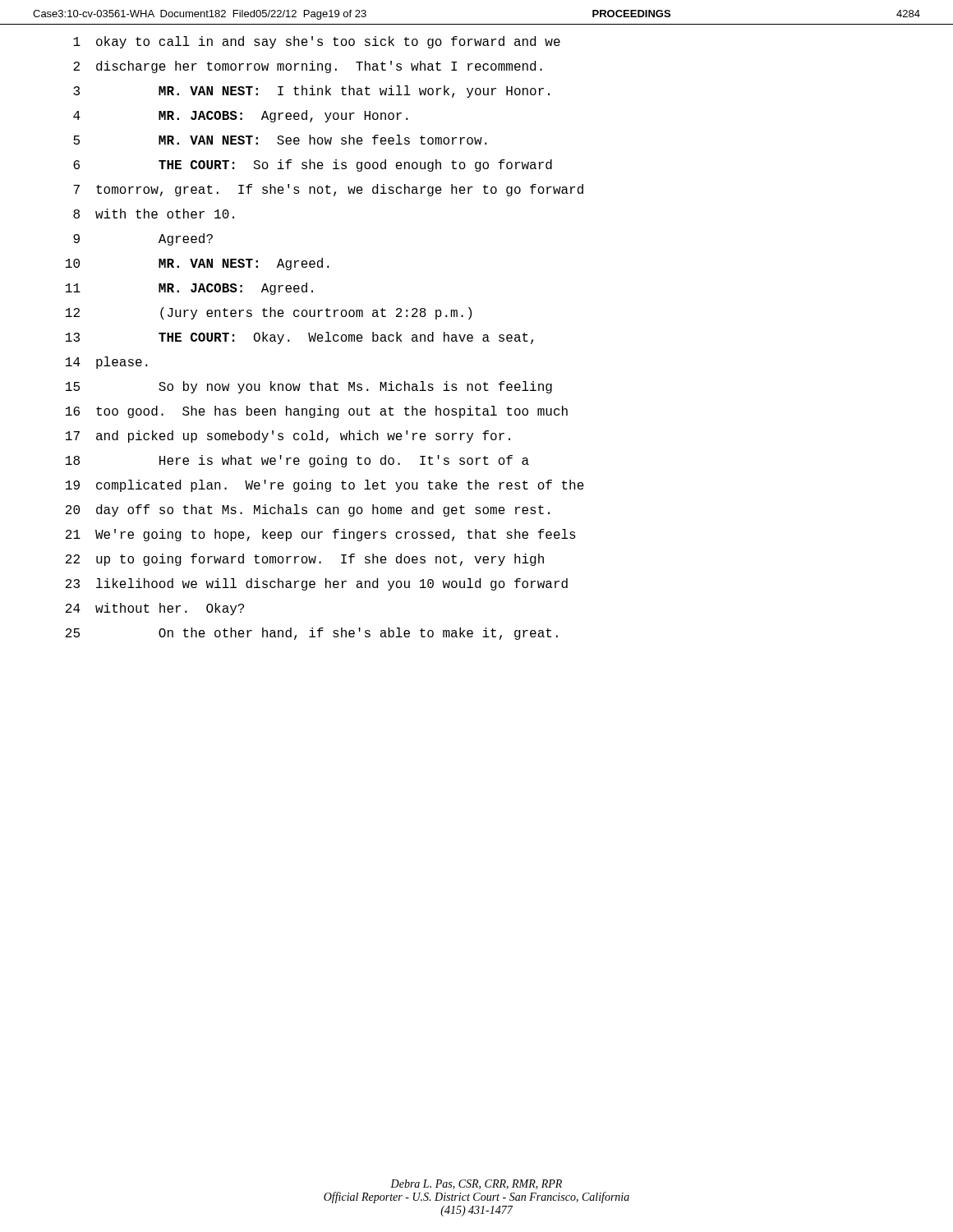Viewport: 953px width, 1232px height.
Task: Find the list item that says "19 complicated plan. We're going to let"
Action: [x=476, y=487]
